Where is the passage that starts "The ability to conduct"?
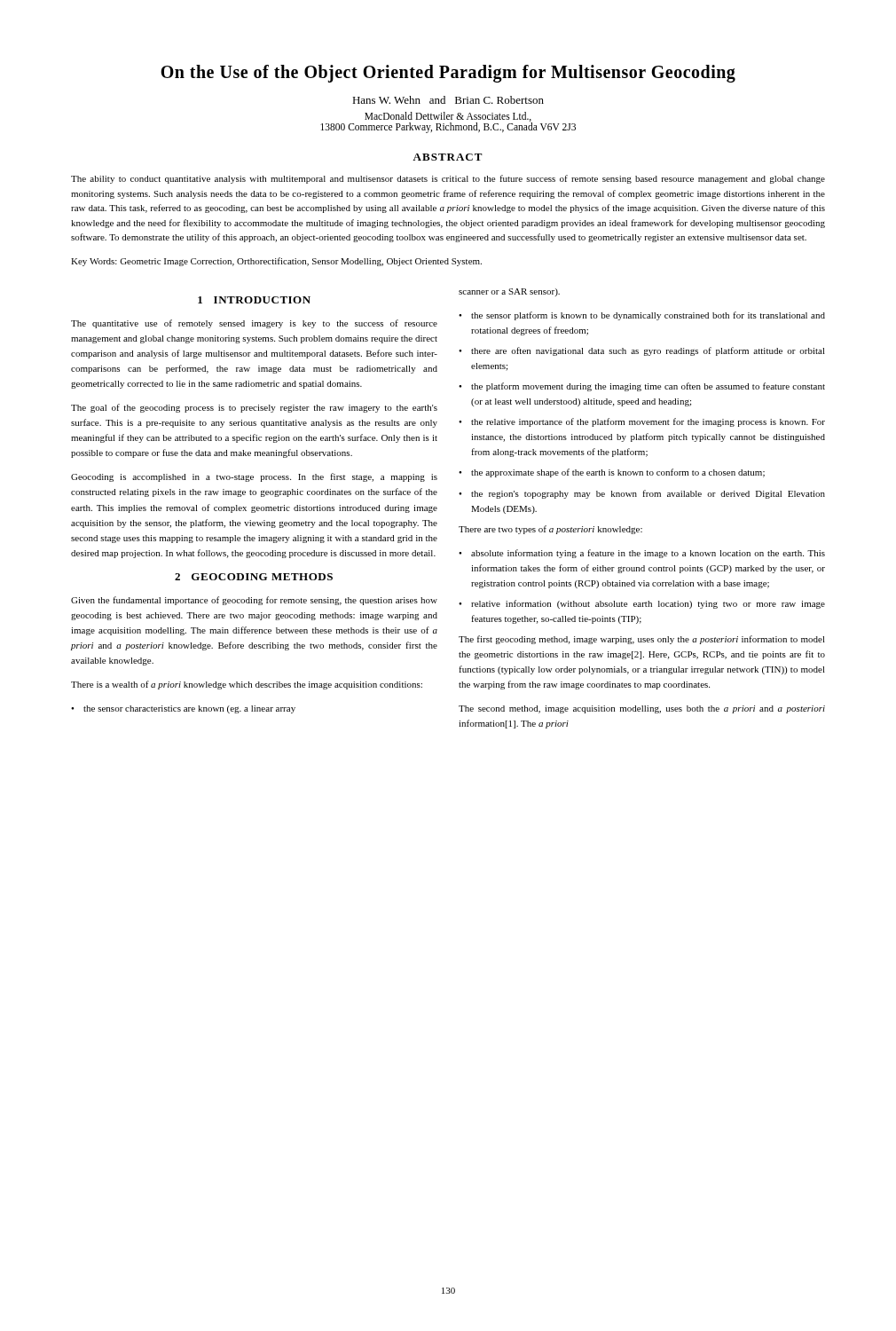The image size is (896, 1331). click(448, 208)
